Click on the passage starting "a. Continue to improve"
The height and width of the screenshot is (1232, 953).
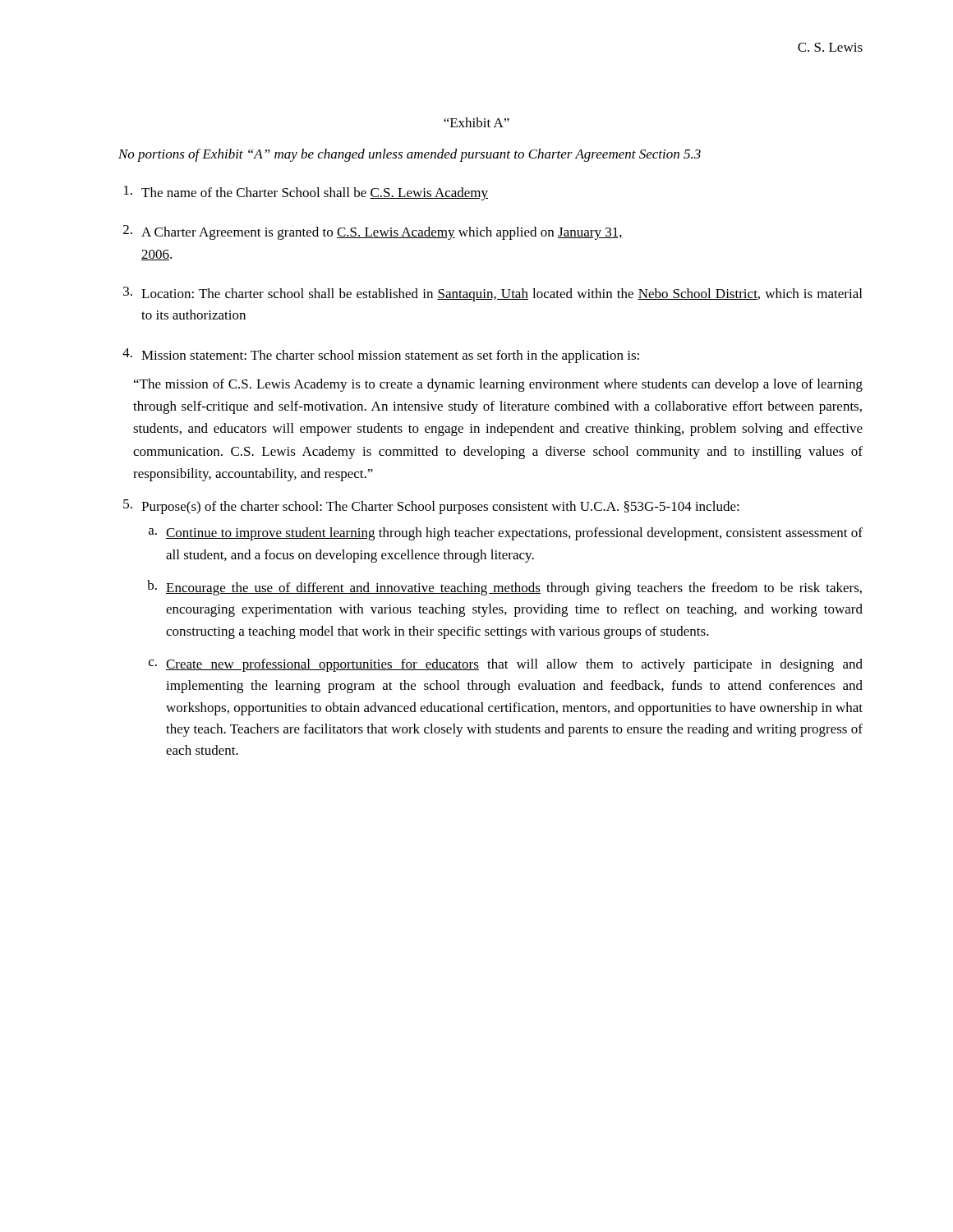[498, 544]
